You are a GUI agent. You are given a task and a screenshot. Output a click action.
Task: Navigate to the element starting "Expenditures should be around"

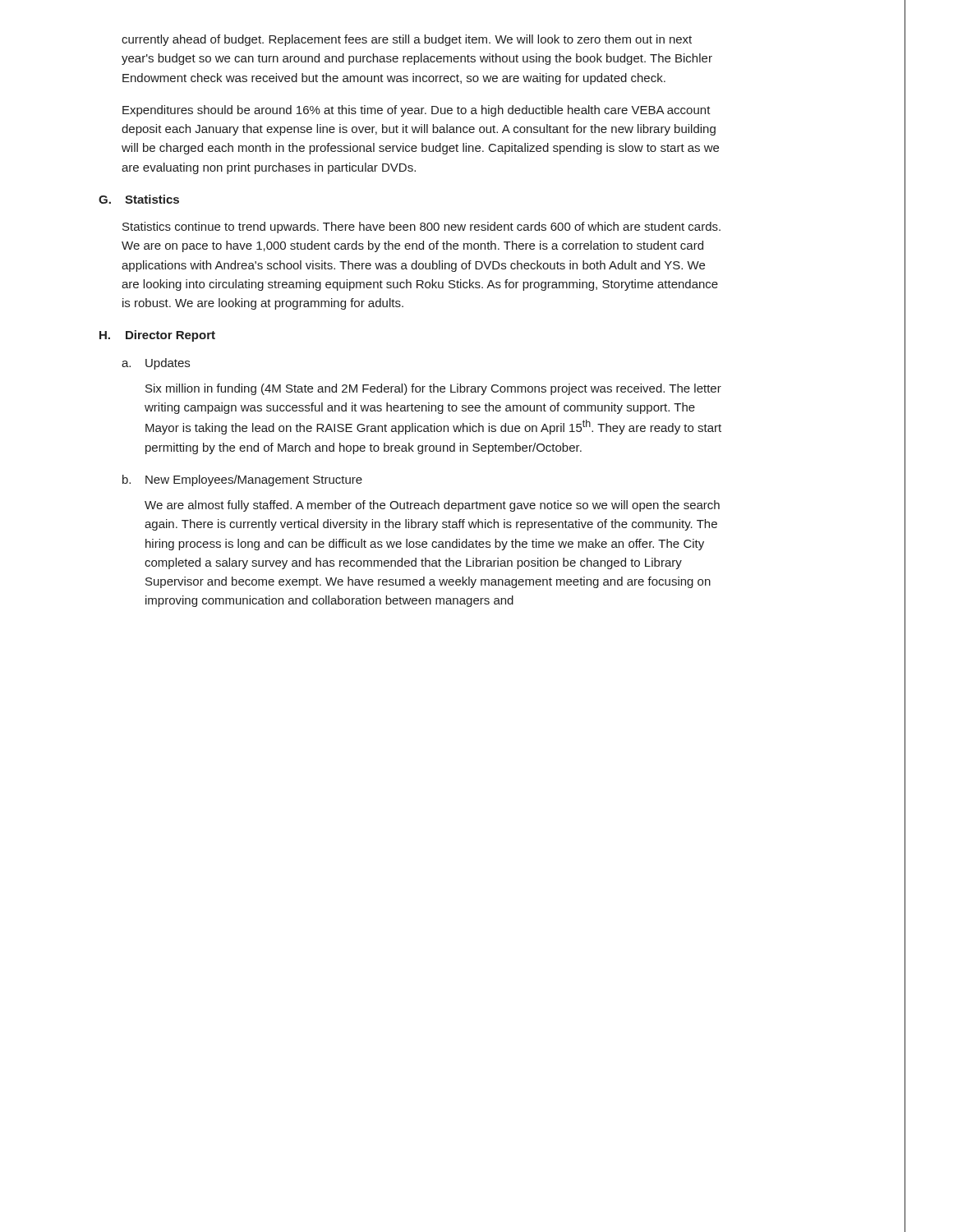tap(421, 138)
